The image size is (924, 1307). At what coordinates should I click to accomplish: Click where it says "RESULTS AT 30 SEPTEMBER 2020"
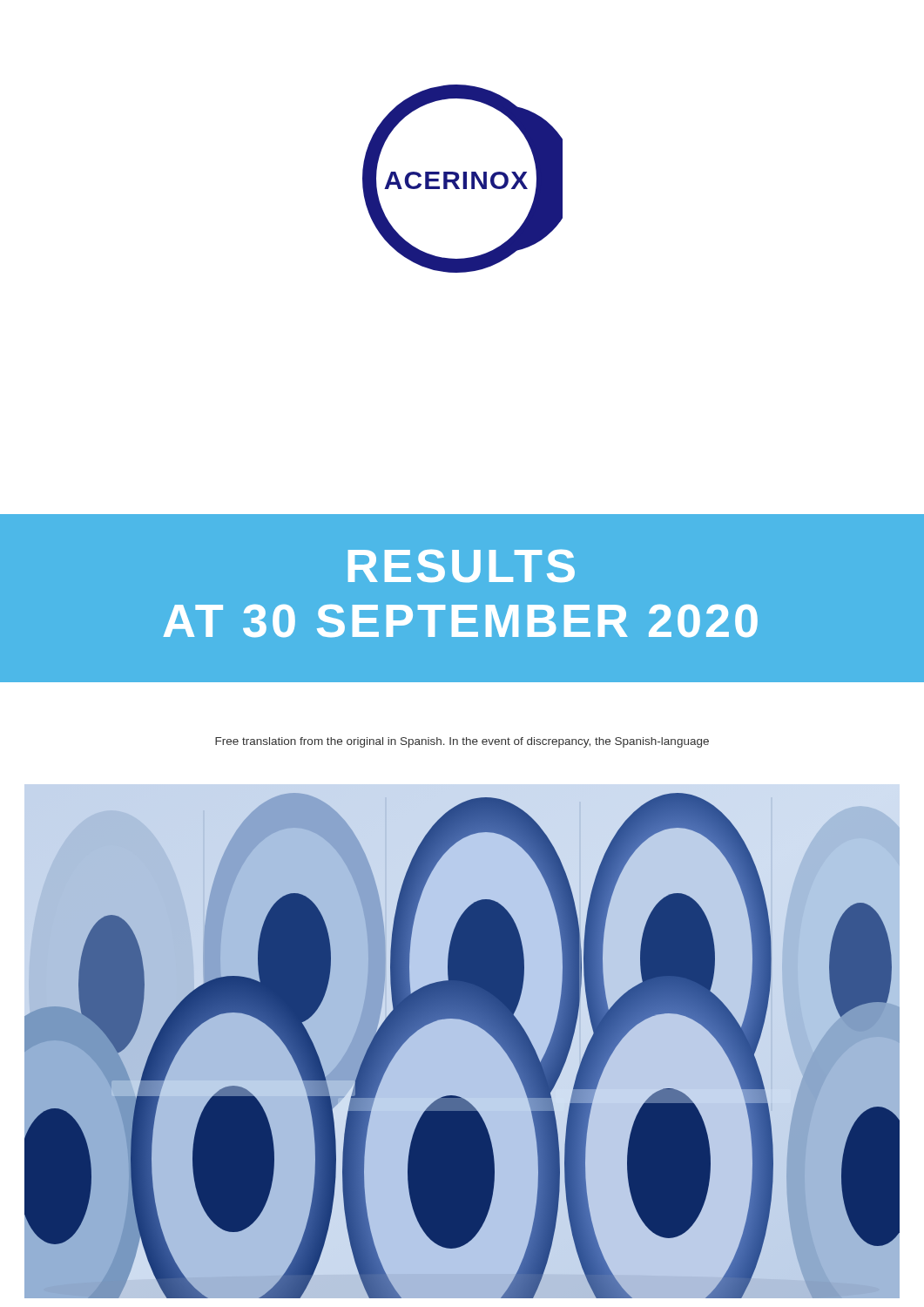click(462, 594)
